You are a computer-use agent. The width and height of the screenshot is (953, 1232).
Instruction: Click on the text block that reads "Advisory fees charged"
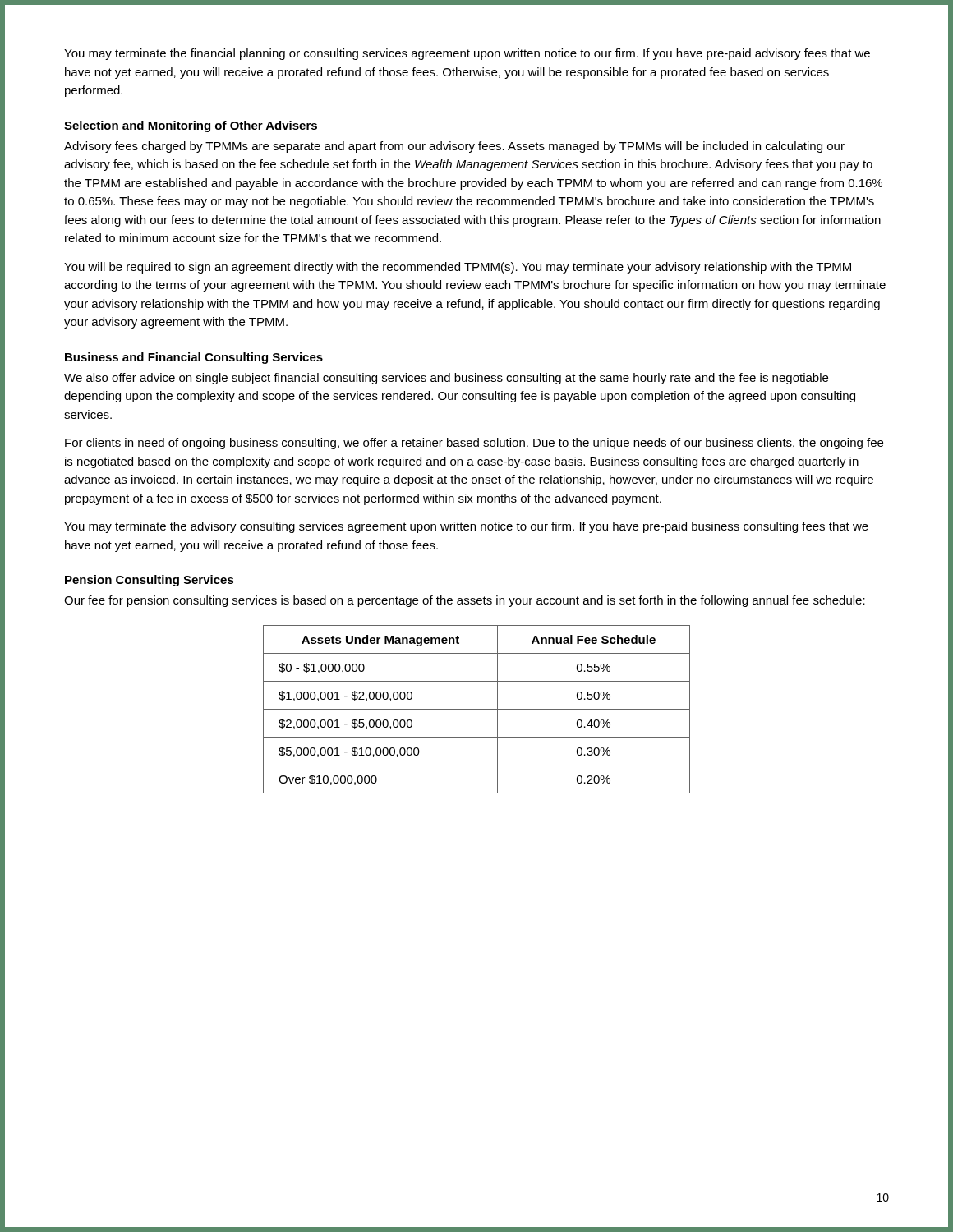(x=473, y=192)
